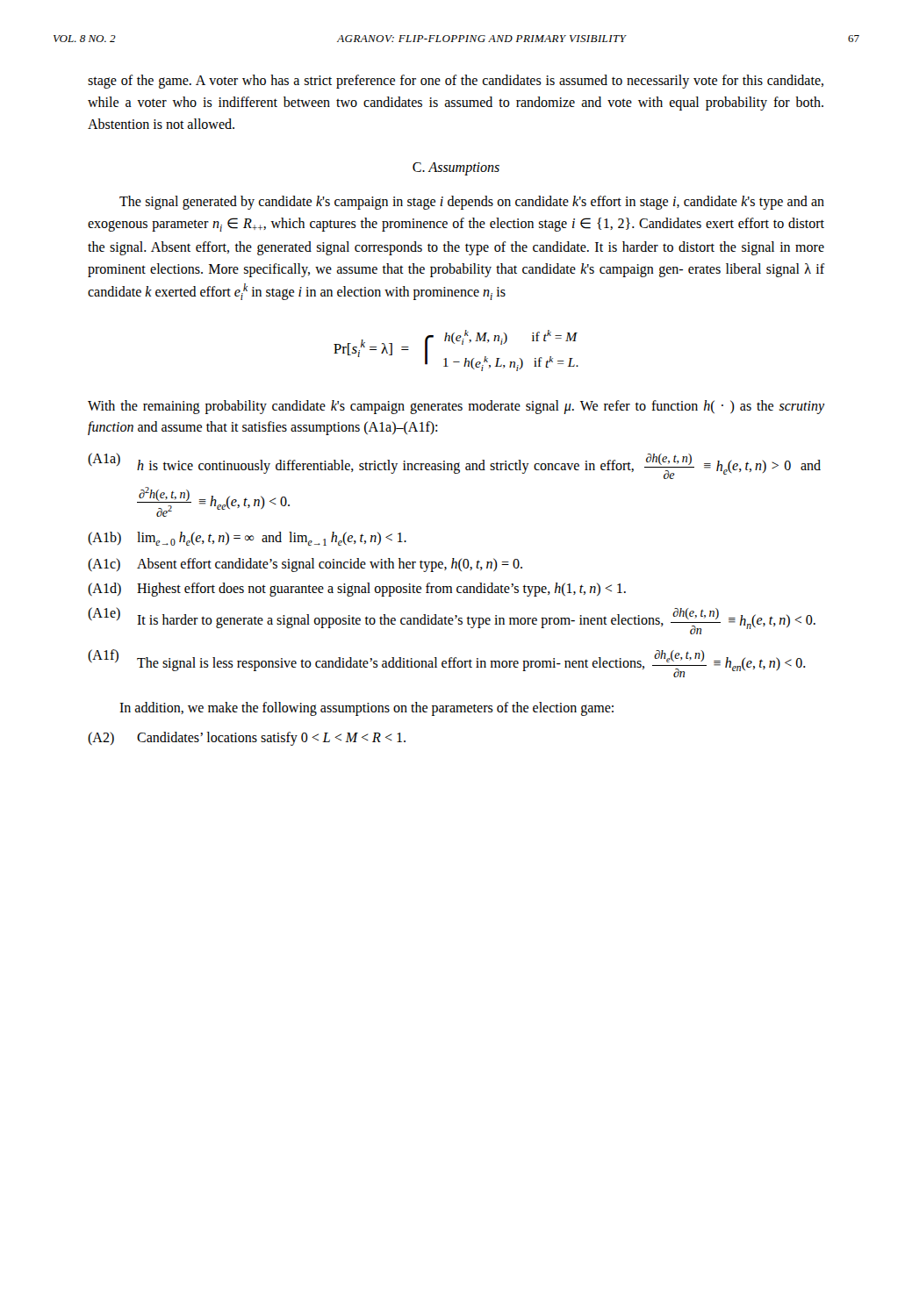The width and height of the screenshot is (912, 1316).
Task: Select the block starting "C. Assumptions"
Action: point(456,167)
